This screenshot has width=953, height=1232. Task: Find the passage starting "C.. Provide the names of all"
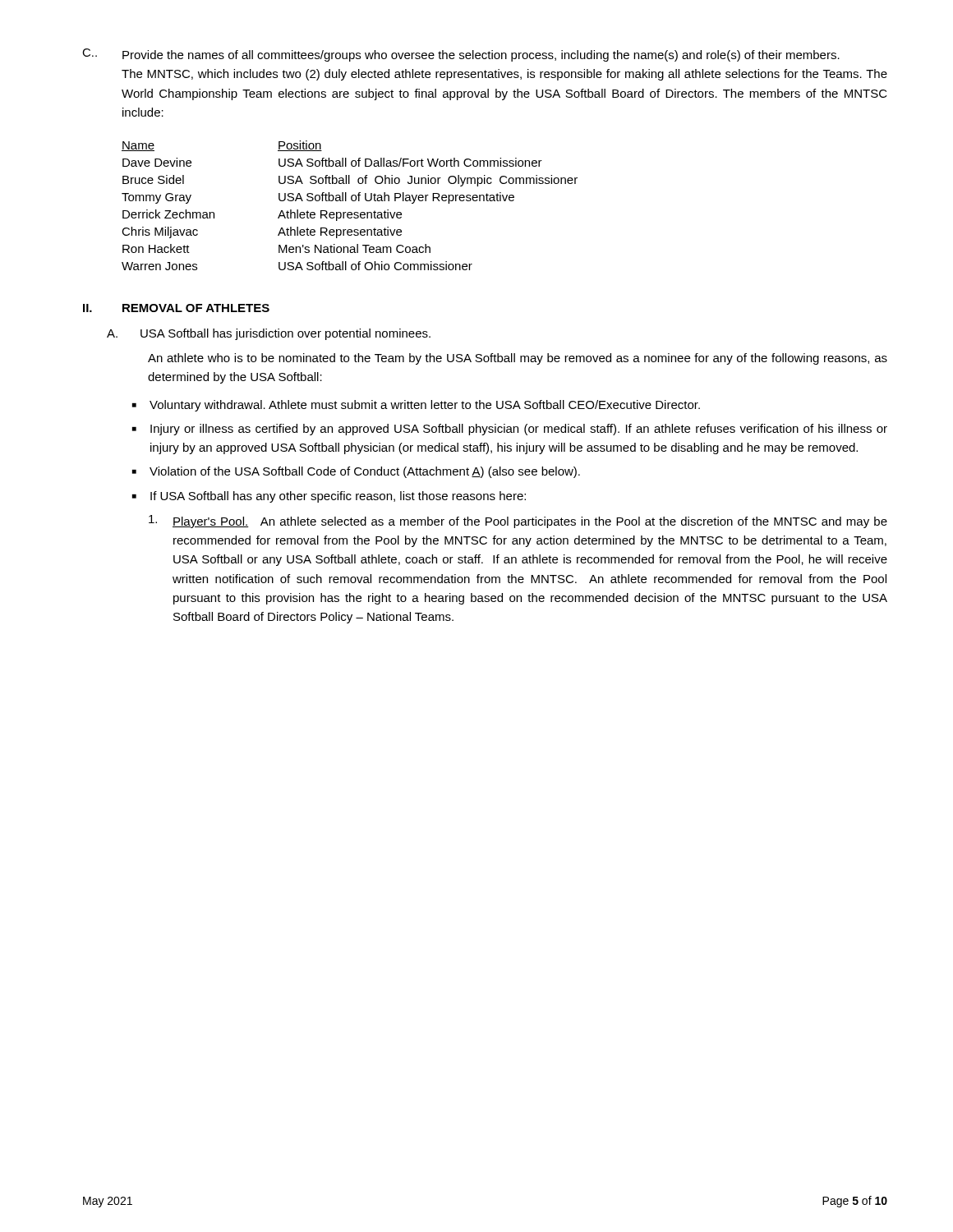pyautogui.click(x=485, y=83)
